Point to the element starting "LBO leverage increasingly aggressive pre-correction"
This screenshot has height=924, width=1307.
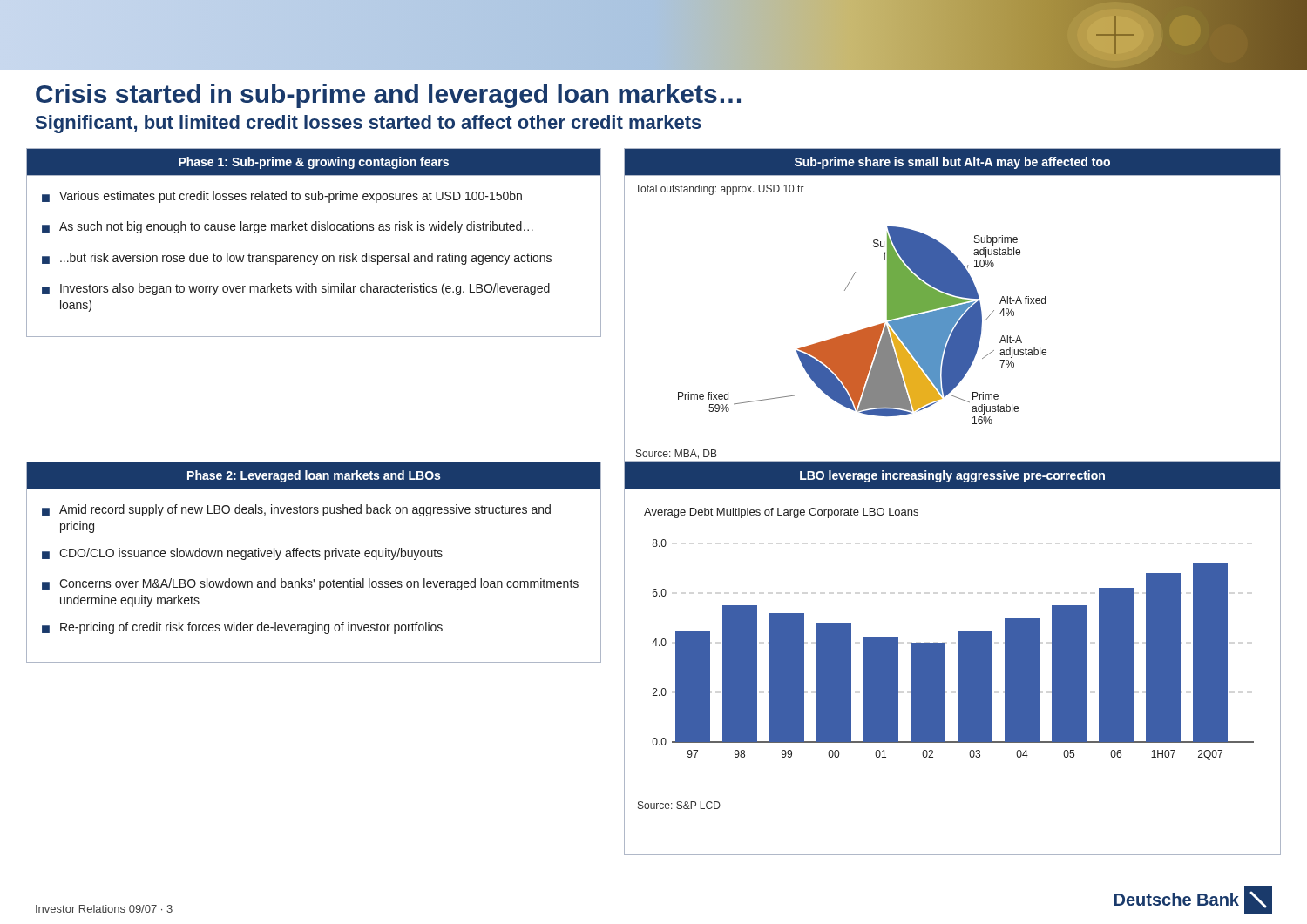[952, 475]
